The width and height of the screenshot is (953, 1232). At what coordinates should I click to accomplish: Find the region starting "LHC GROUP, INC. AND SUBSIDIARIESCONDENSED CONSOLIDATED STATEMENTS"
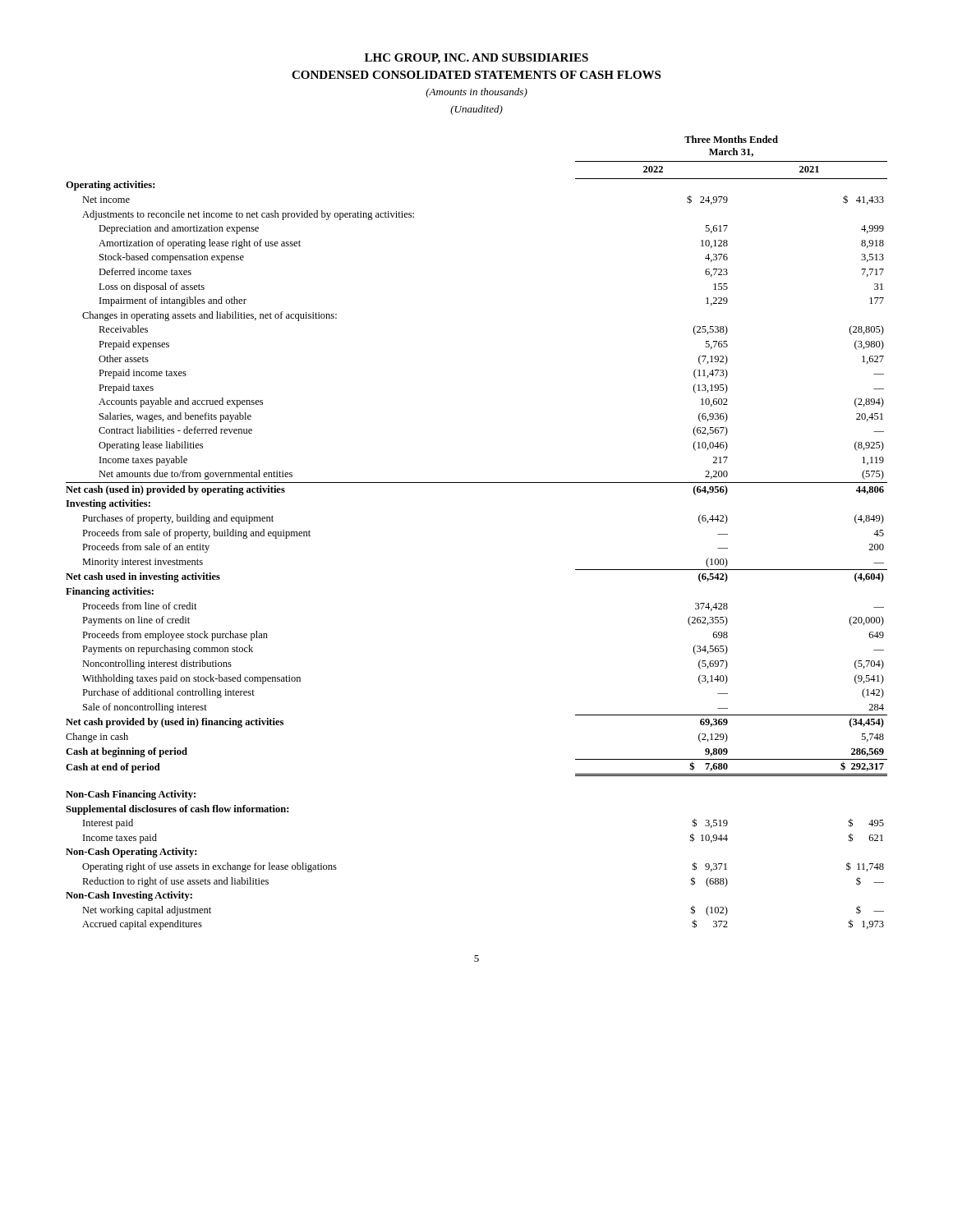476,84
